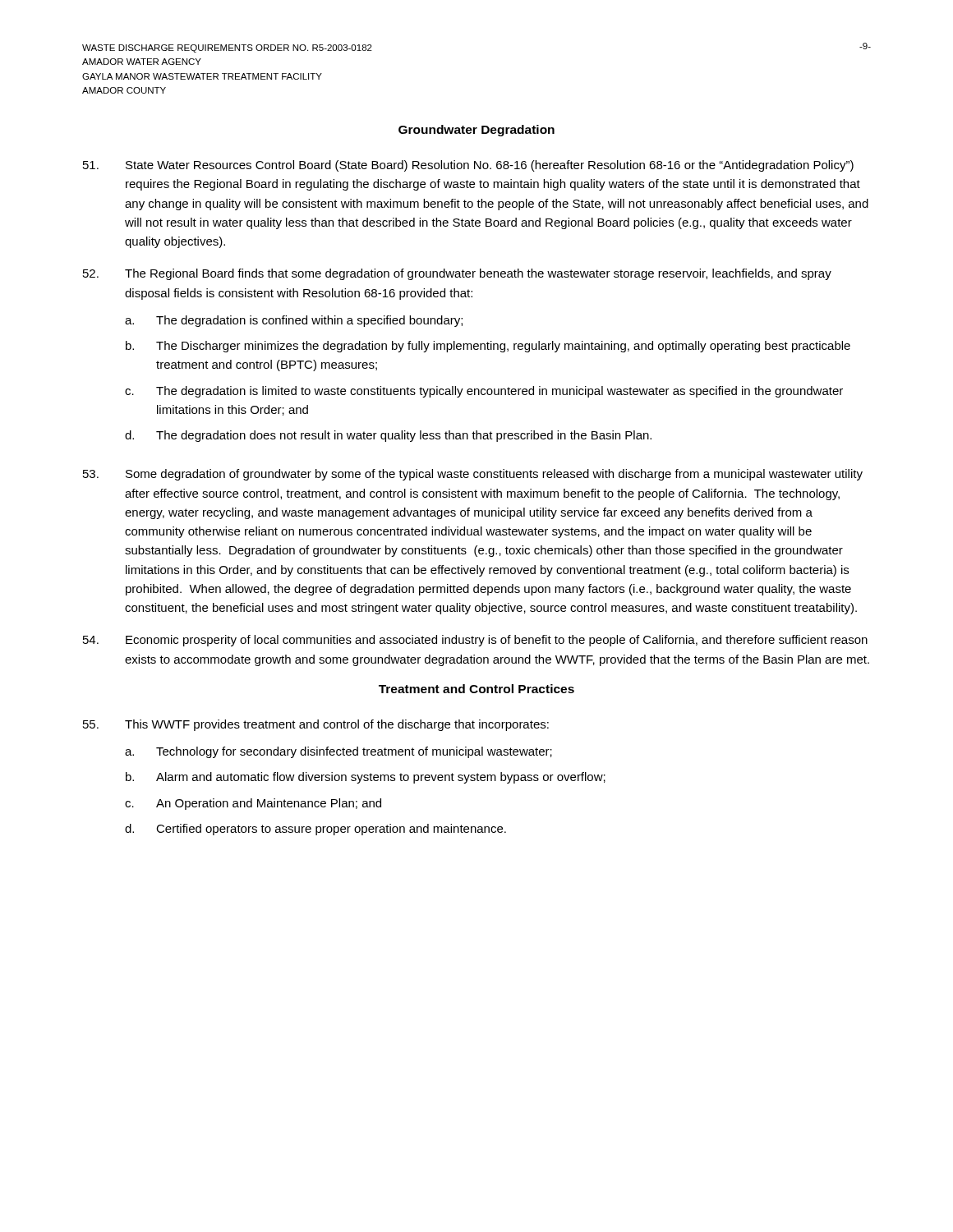Select the list item that says "a. The degradation is confined"
This screenshot has width=953, height=1232.
[x=294, y=321]
